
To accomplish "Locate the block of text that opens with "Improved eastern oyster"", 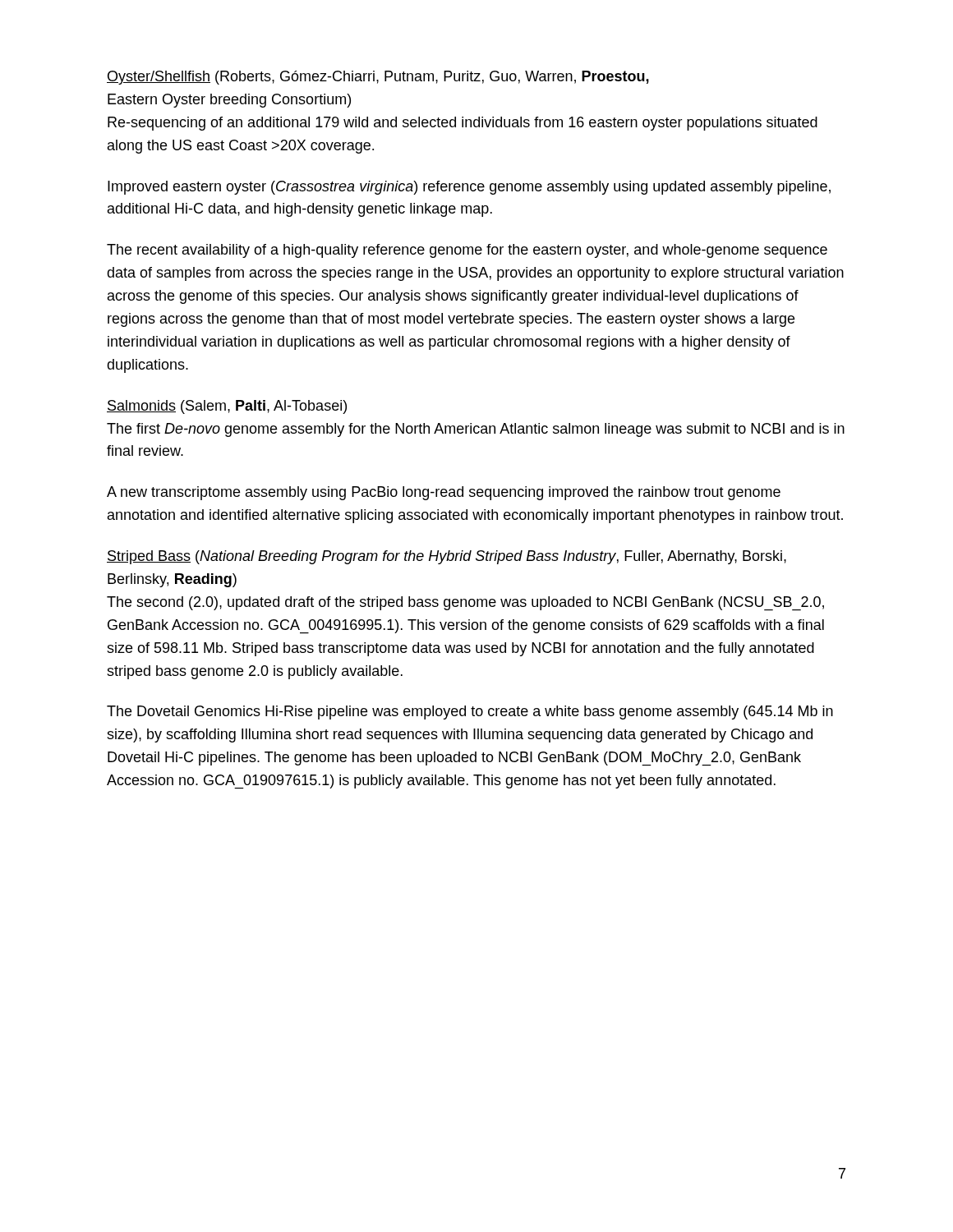I will click(x=469, y=198).
